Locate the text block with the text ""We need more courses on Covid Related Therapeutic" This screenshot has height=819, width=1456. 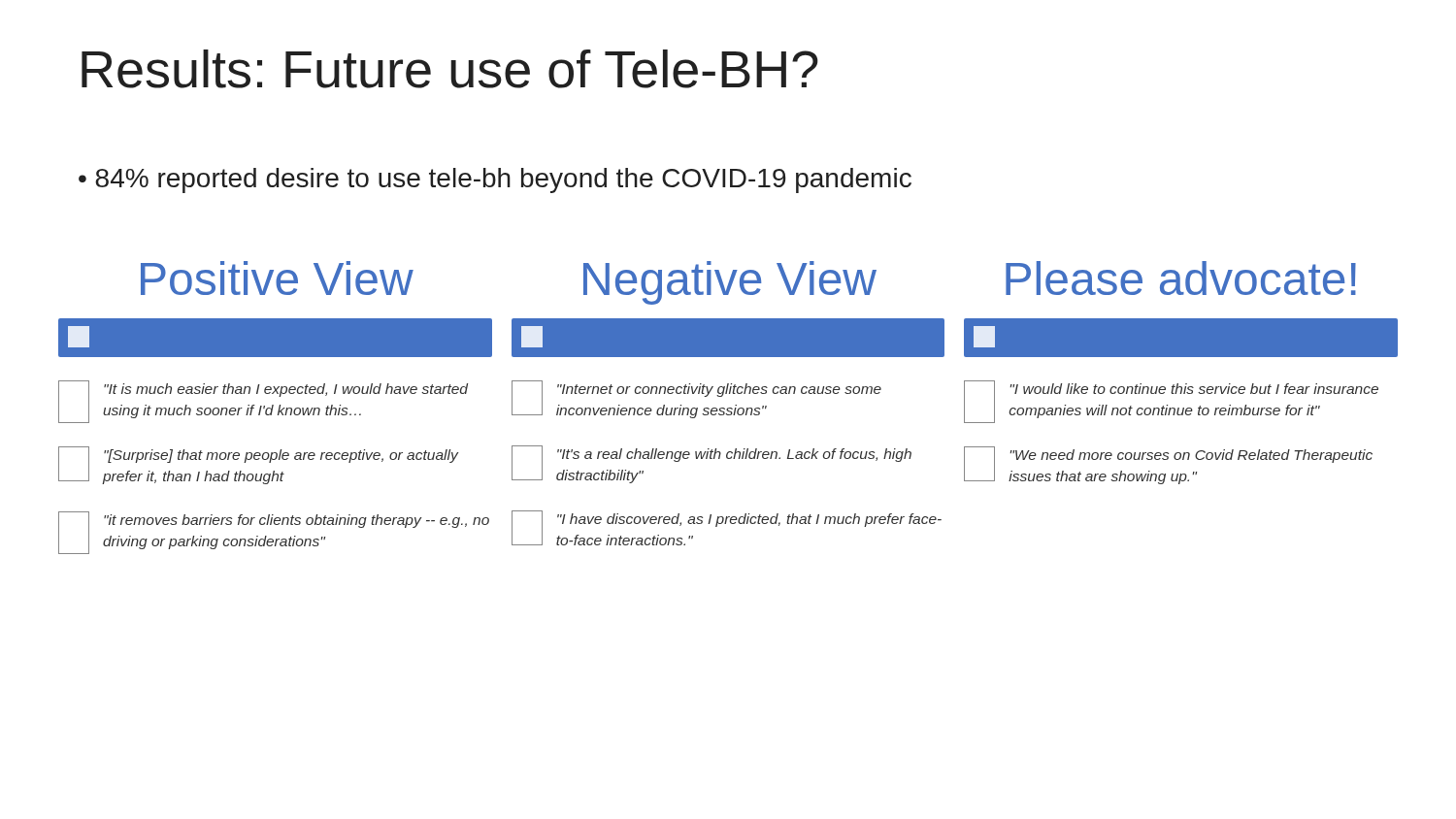point(1181,466)
